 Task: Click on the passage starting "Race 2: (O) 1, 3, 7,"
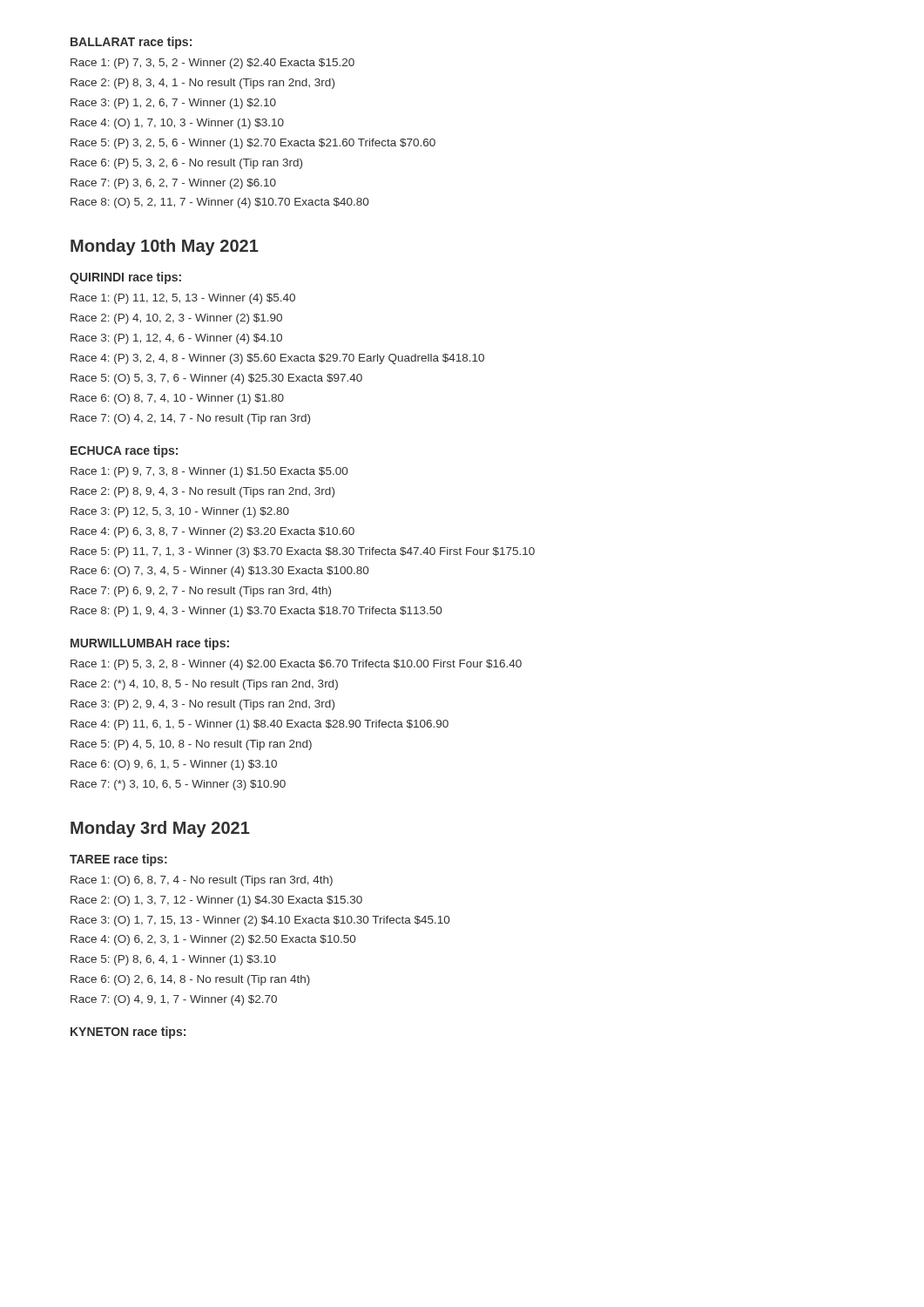coord(216,899)
